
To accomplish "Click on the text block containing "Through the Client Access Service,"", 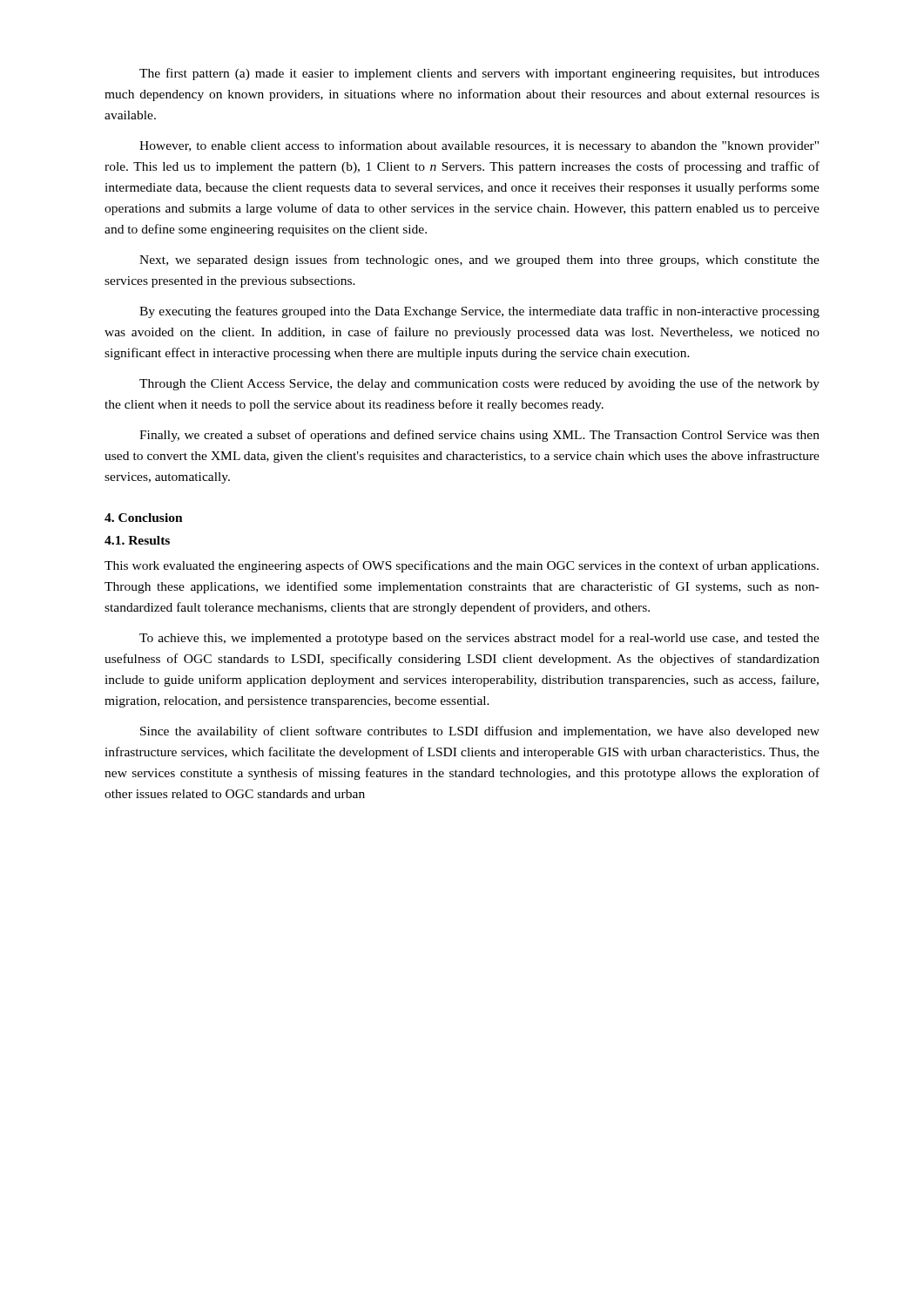I will tap(462, 394).
